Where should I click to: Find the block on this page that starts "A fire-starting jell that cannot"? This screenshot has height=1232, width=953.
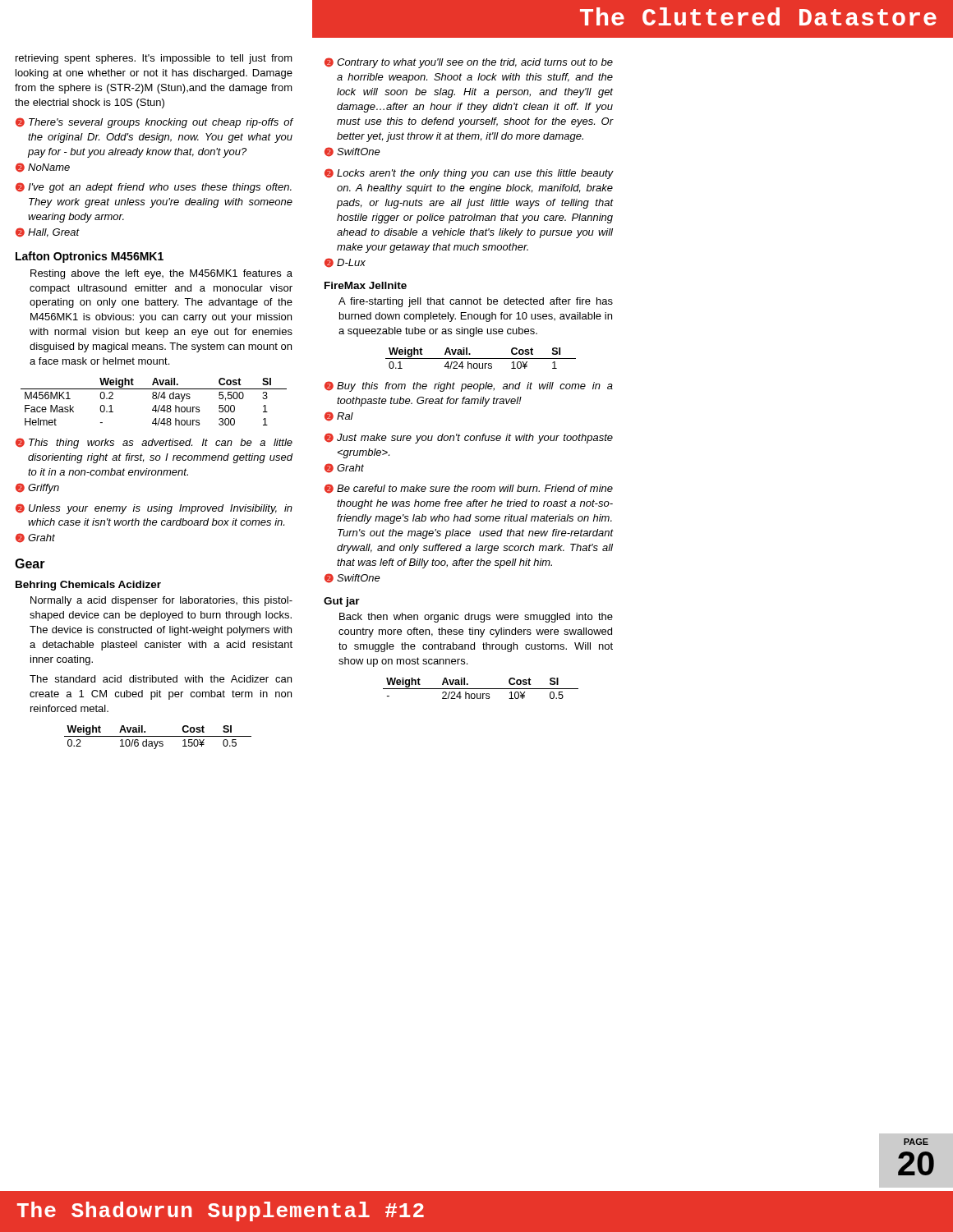(x=476, y=317)
